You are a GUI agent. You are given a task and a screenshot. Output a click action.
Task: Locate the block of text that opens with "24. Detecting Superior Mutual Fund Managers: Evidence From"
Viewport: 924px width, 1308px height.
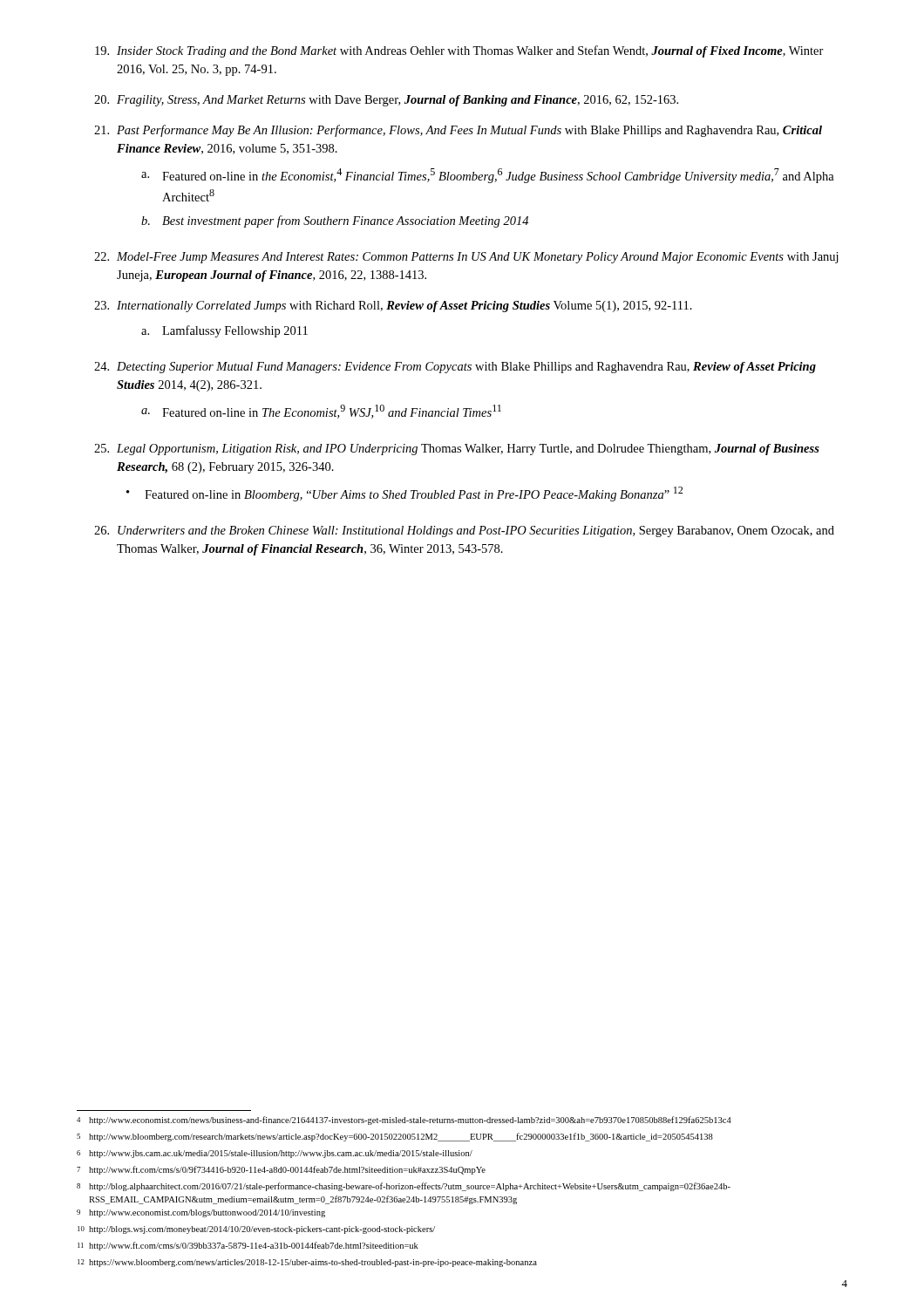(x=455, y=368)
